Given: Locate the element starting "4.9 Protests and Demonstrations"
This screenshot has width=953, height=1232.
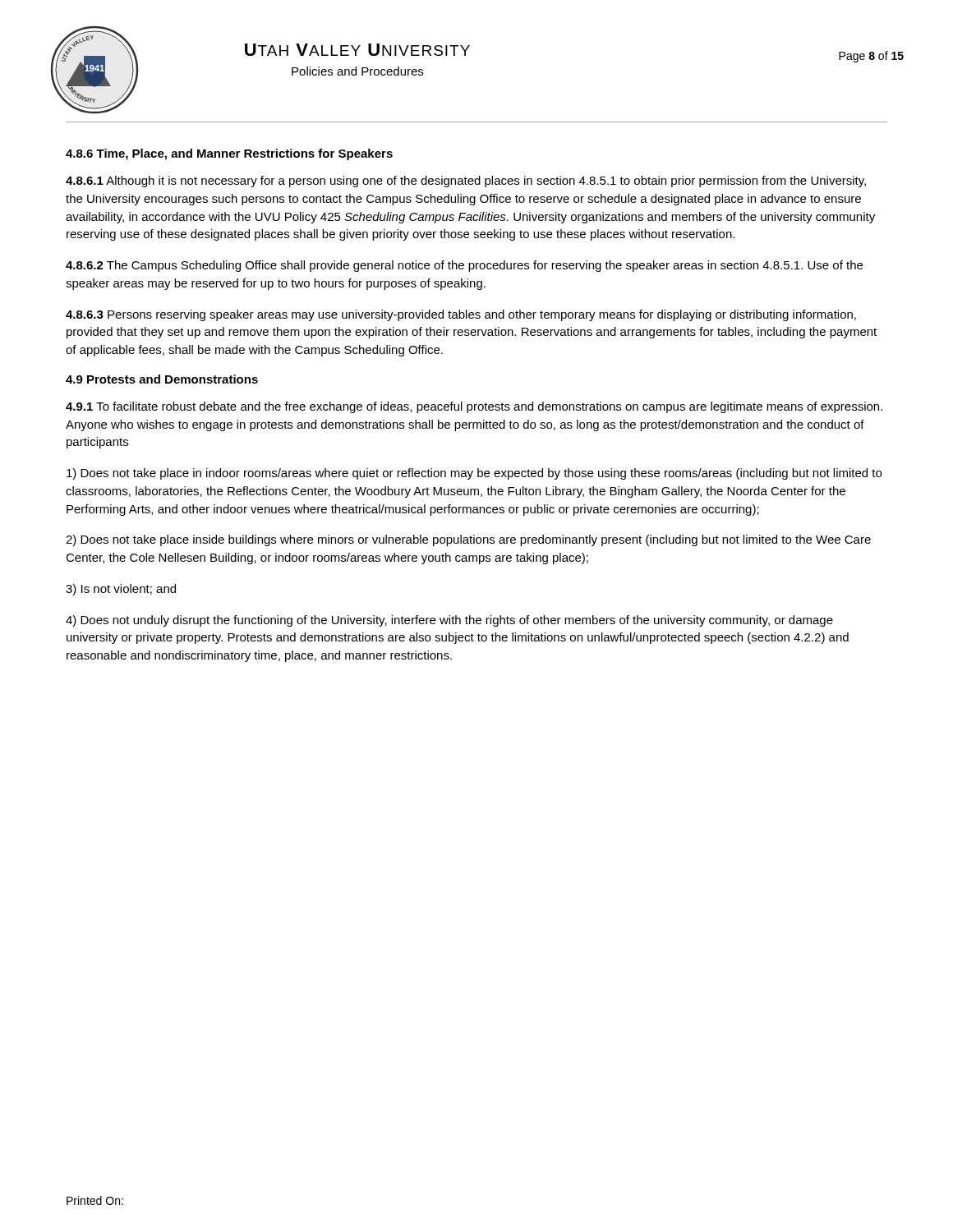Looking at the screenshot, I should (162, 379).
